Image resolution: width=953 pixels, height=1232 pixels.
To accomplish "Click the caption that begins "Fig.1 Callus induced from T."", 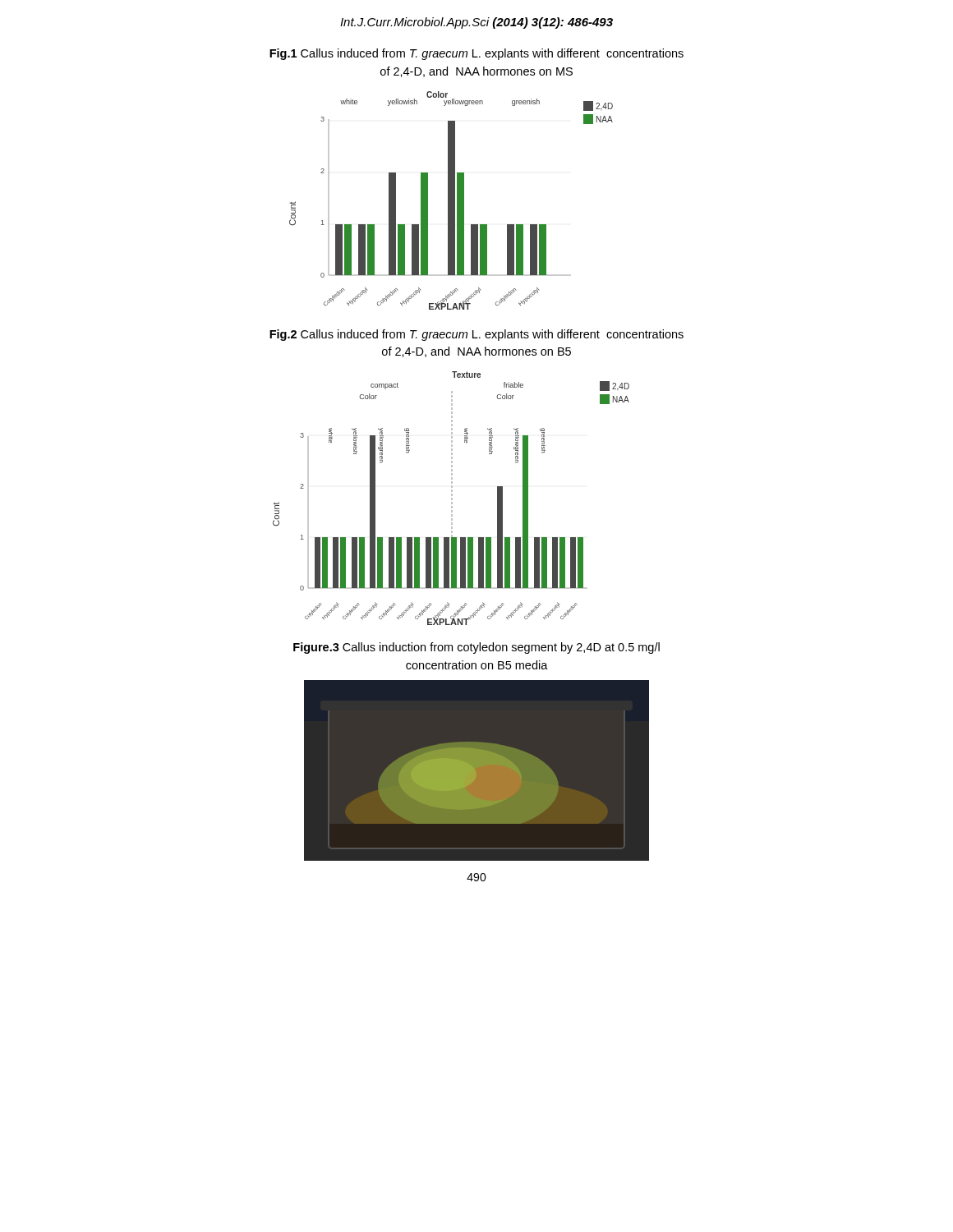I will tap(476, 62).
